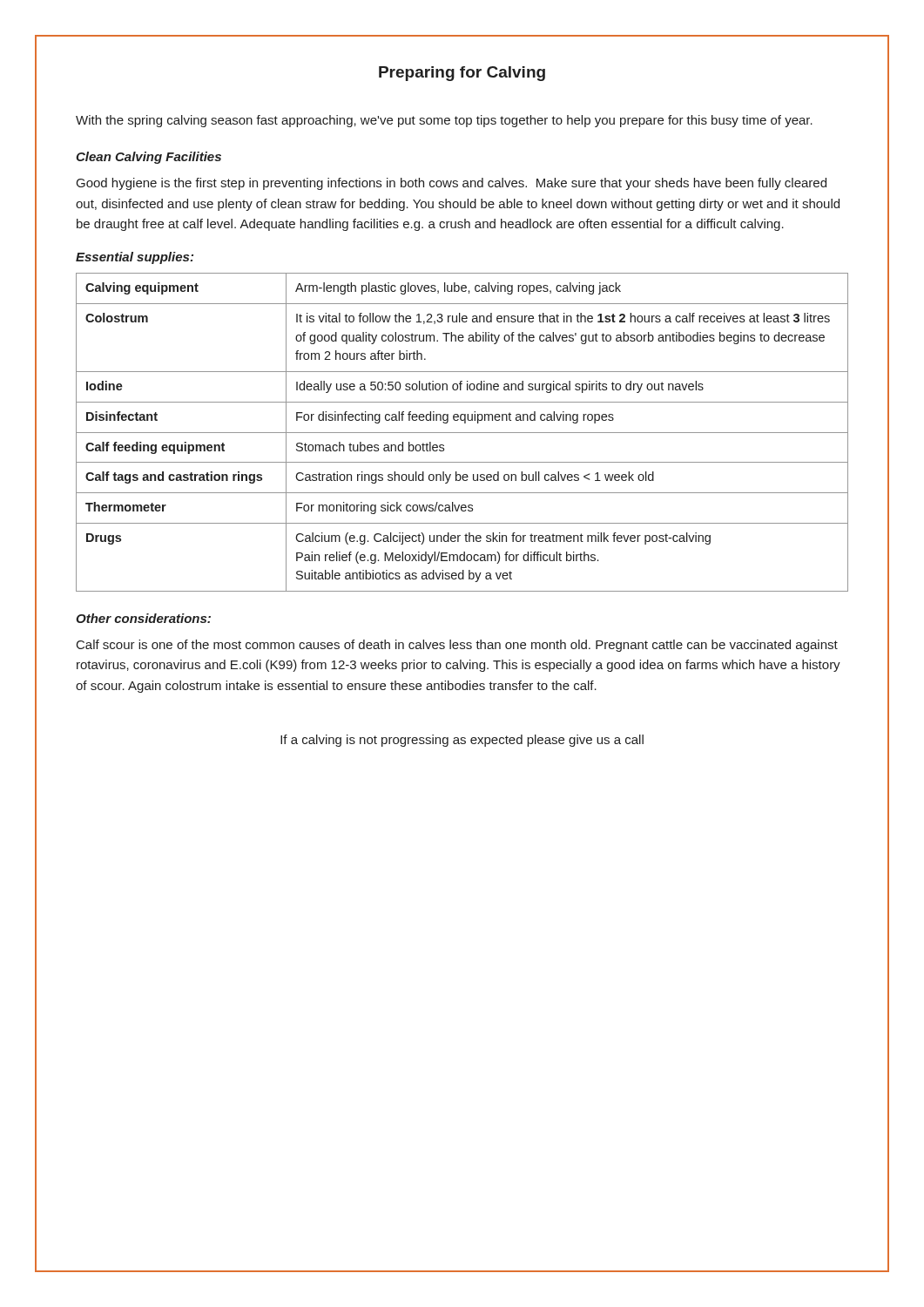Where does it say "Clean Calving Facilities"?
924x1307 pixels.
[x=149, y=157]
